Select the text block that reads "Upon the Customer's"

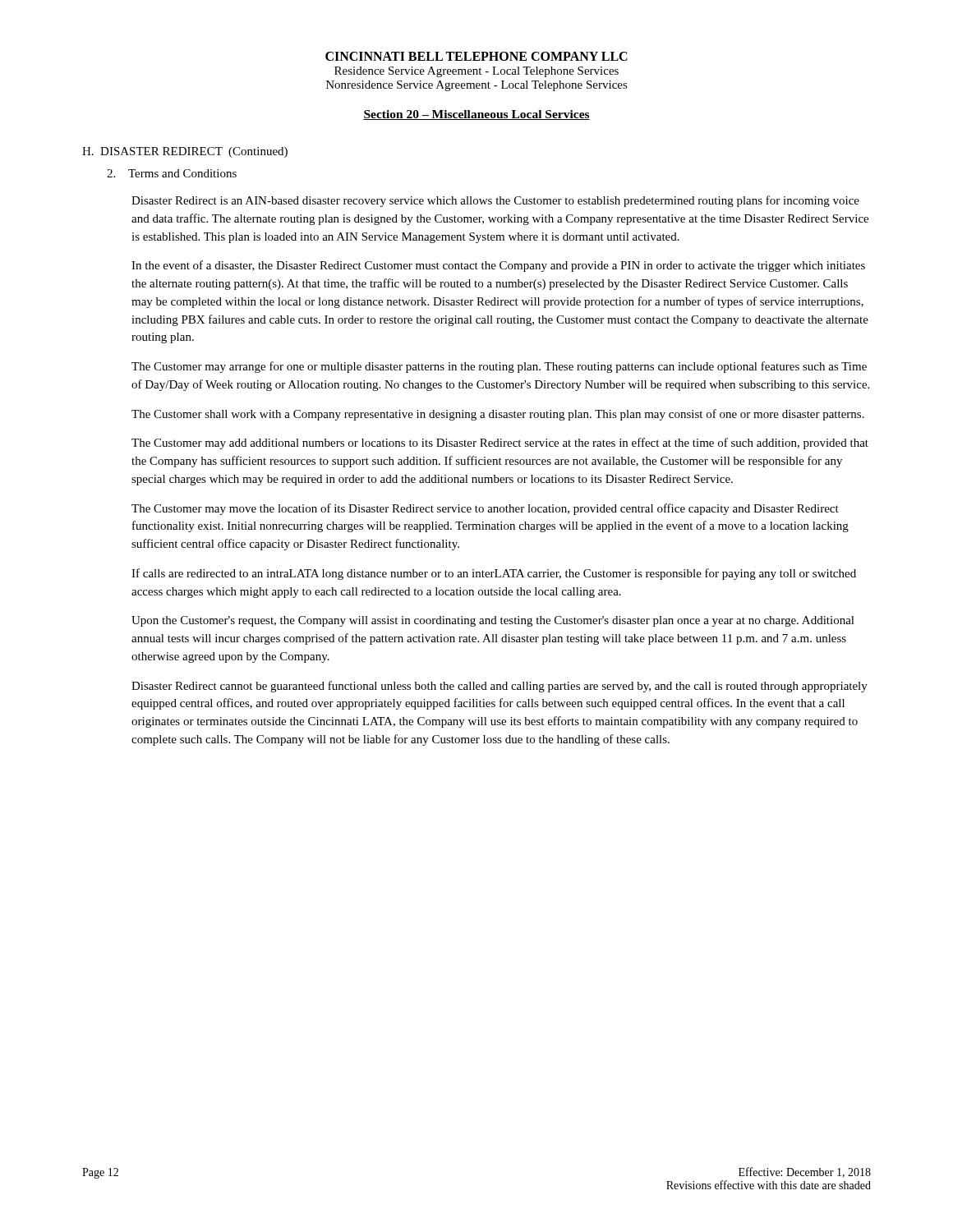tap(493, 638)
